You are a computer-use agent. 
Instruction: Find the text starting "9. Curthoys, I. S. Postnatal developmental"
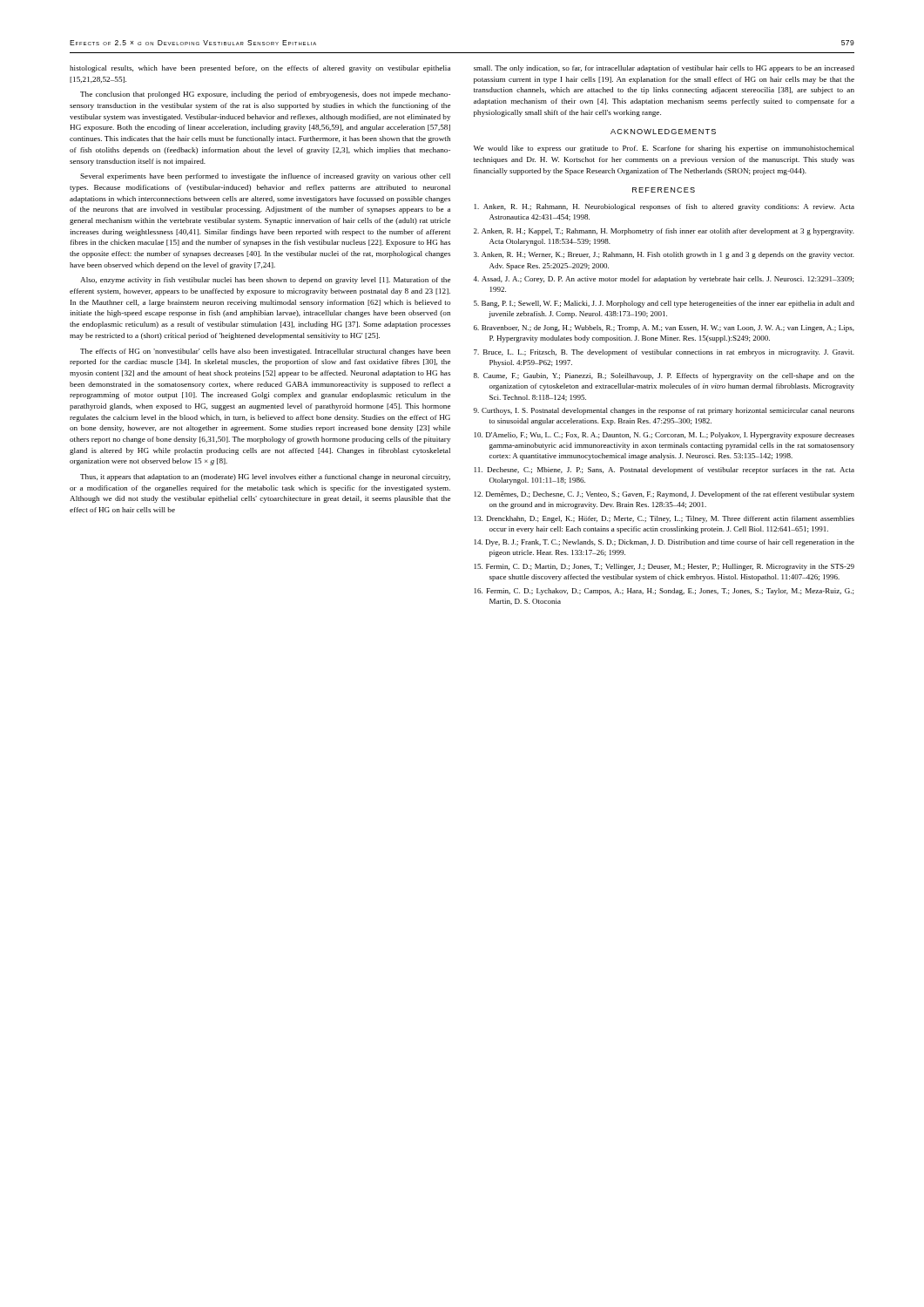pos(664,416)
